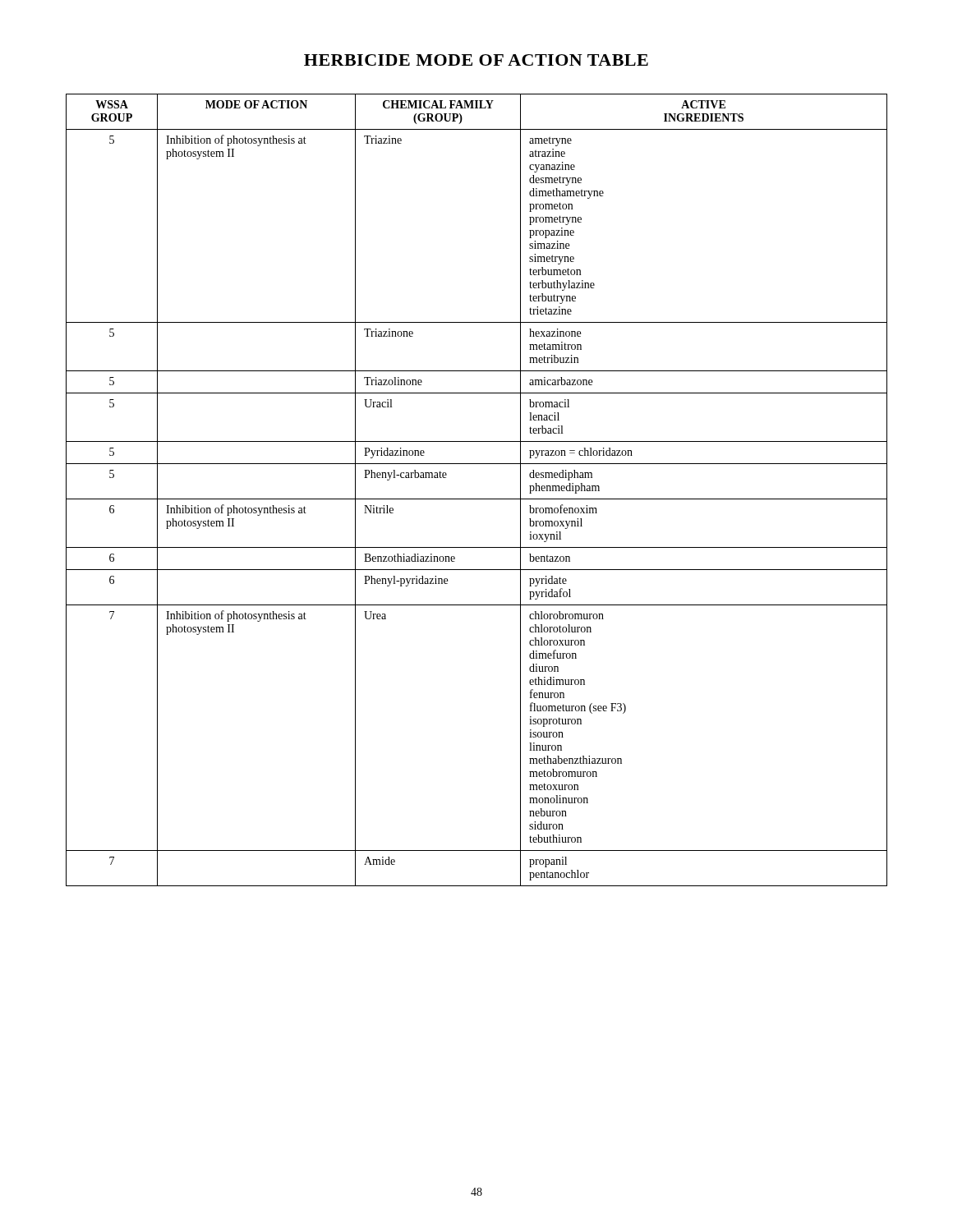Locate the title that reads "HERBICIDE MODE OF ACTION TABLE"
Viewport: 953px width, 1232px height.
coord(476,60)
